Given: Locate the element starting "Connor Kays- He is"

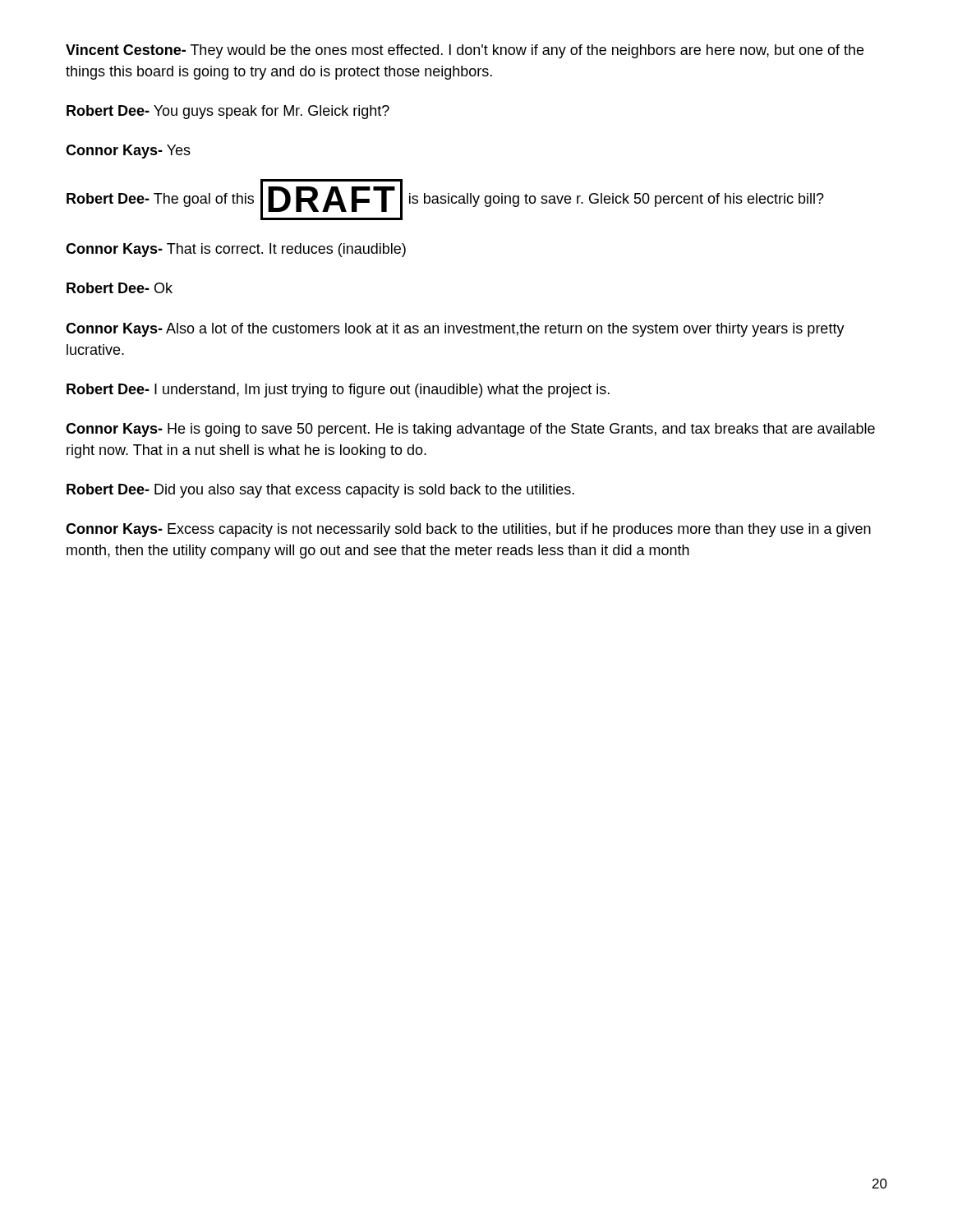Looking at the screenshot, I should pyautogui.click(x=471, y=439).
